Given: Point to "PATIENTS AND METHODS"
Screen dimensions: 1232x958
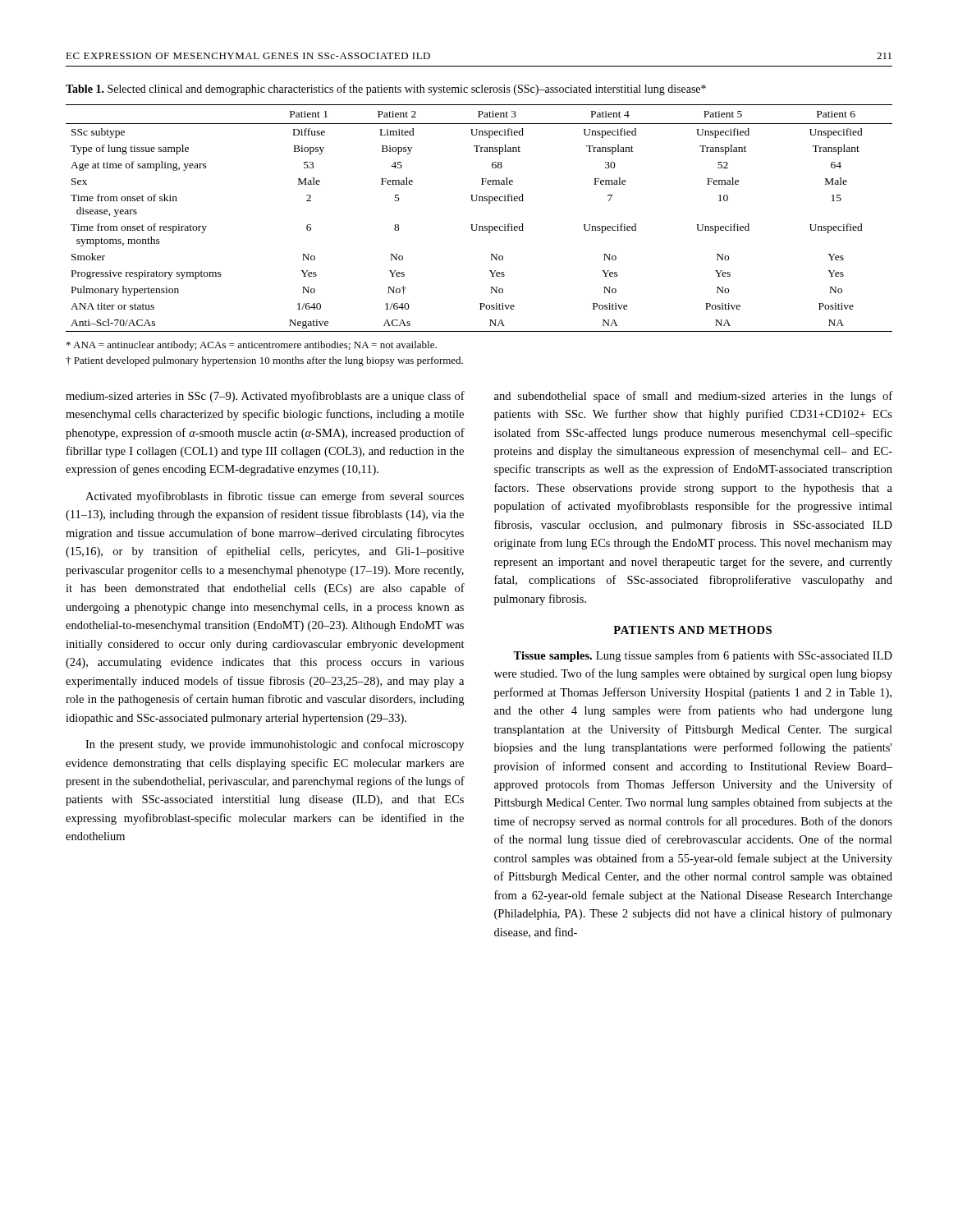Looking at the screenshot, I should click(x=693, y=630).
